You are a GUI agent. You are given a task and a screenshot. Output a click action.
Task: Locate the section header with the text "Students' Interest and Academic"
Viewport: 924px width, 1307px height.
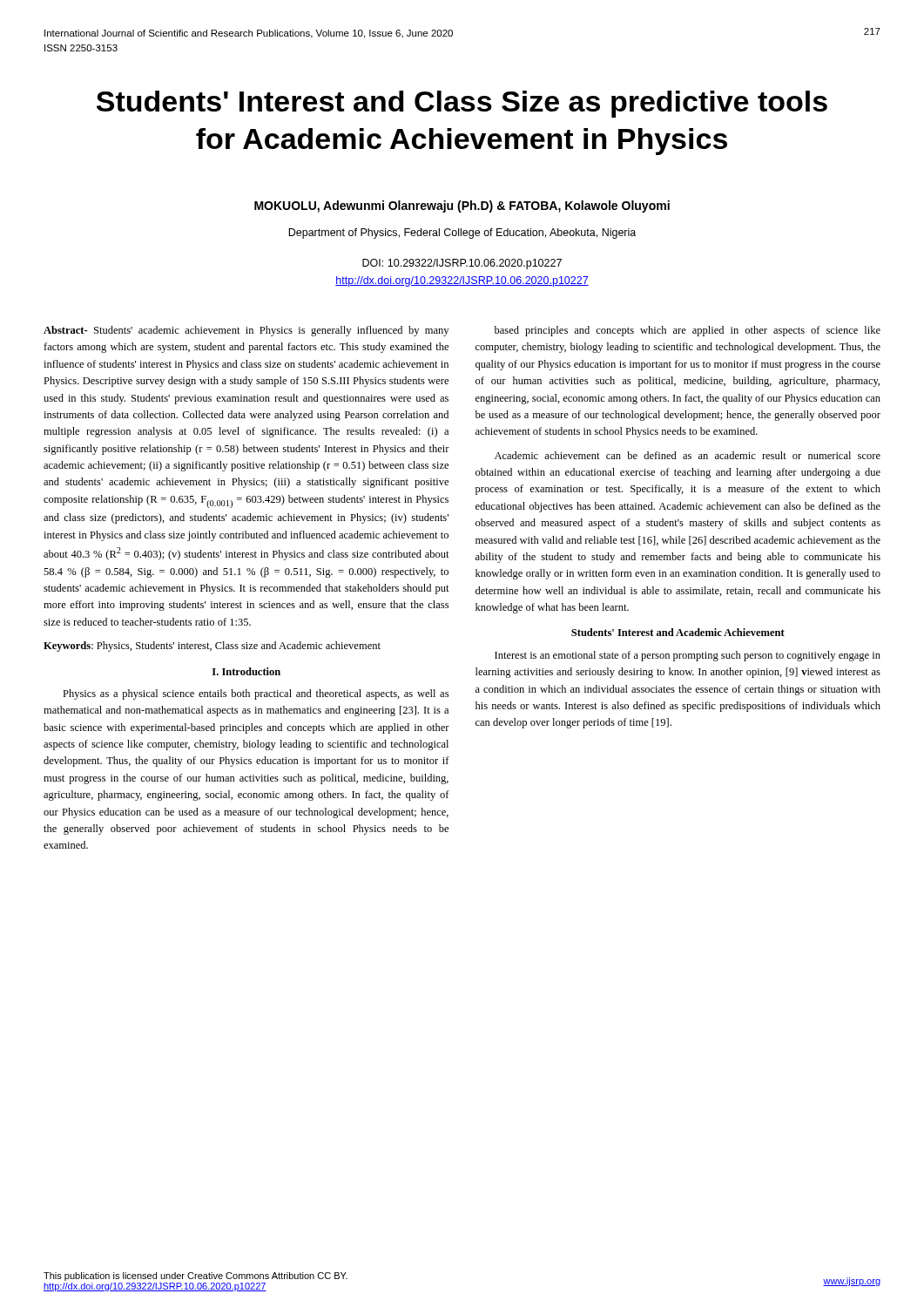tap(678, 633)
